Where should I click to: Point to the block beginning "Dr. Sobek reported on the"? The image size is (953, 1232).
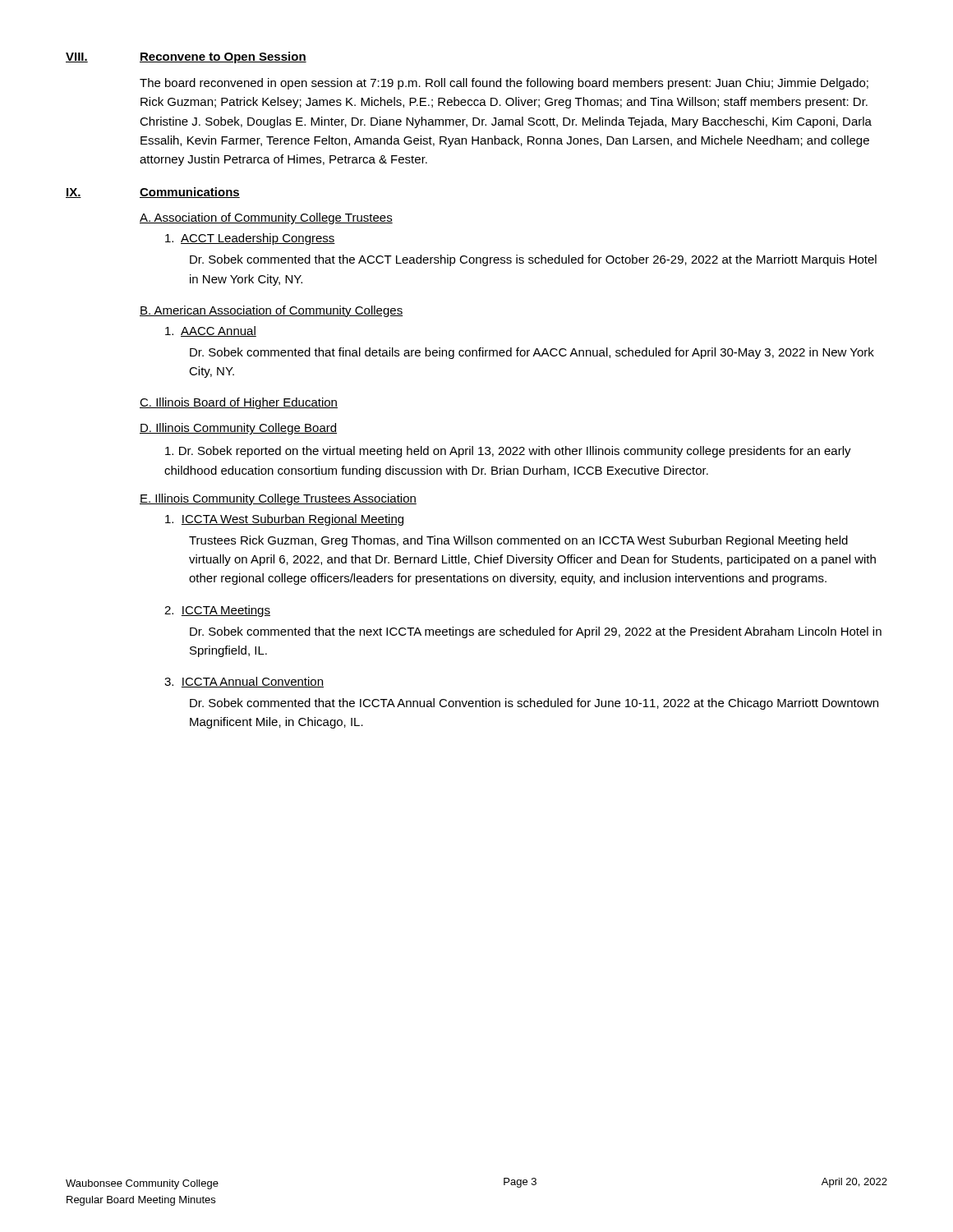(507, 460)
